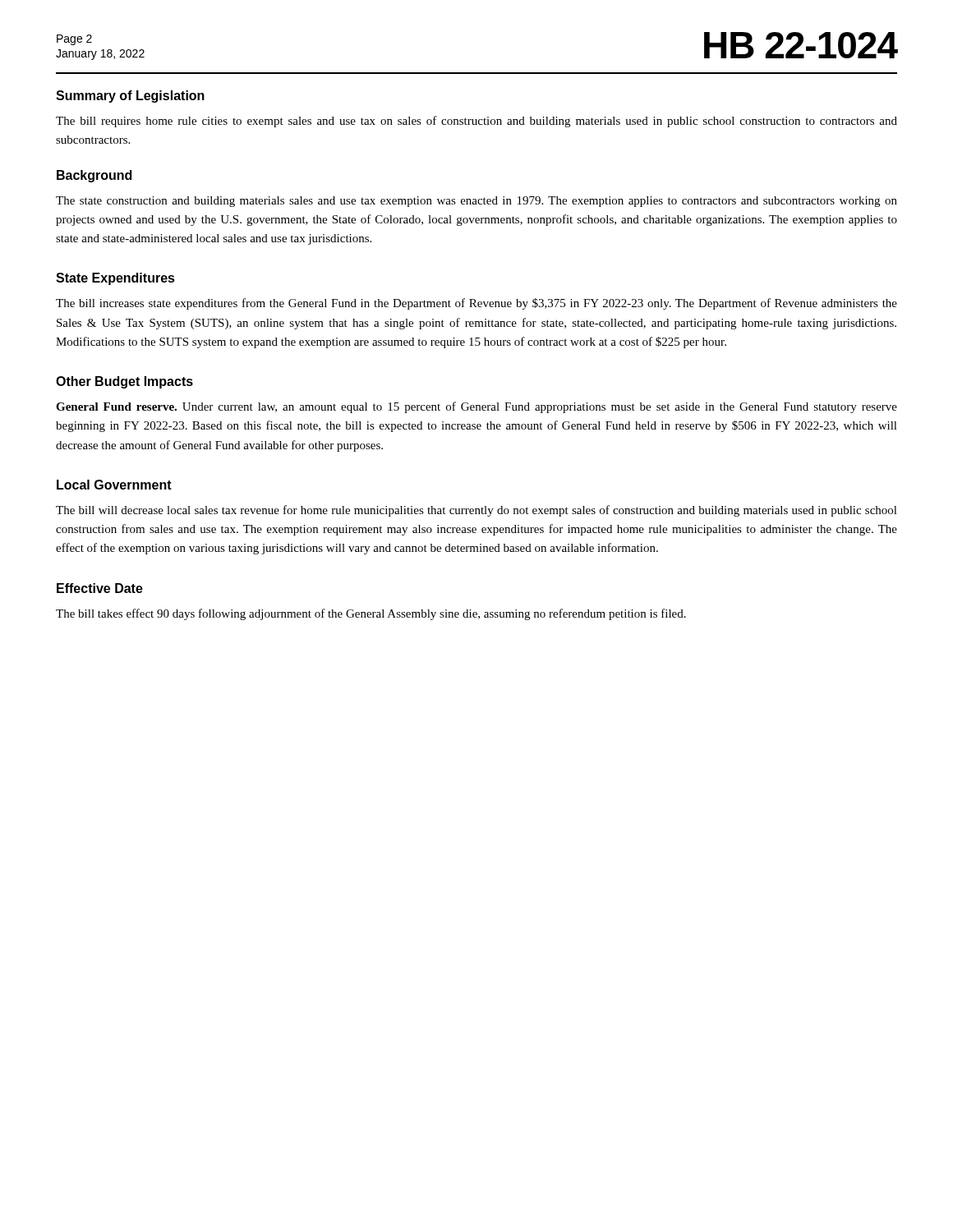This screenshot has width=953, height=1232.
Task: Navigate to the element starting "The bill will decrease local sales tax"
Action: pos(476,529)
